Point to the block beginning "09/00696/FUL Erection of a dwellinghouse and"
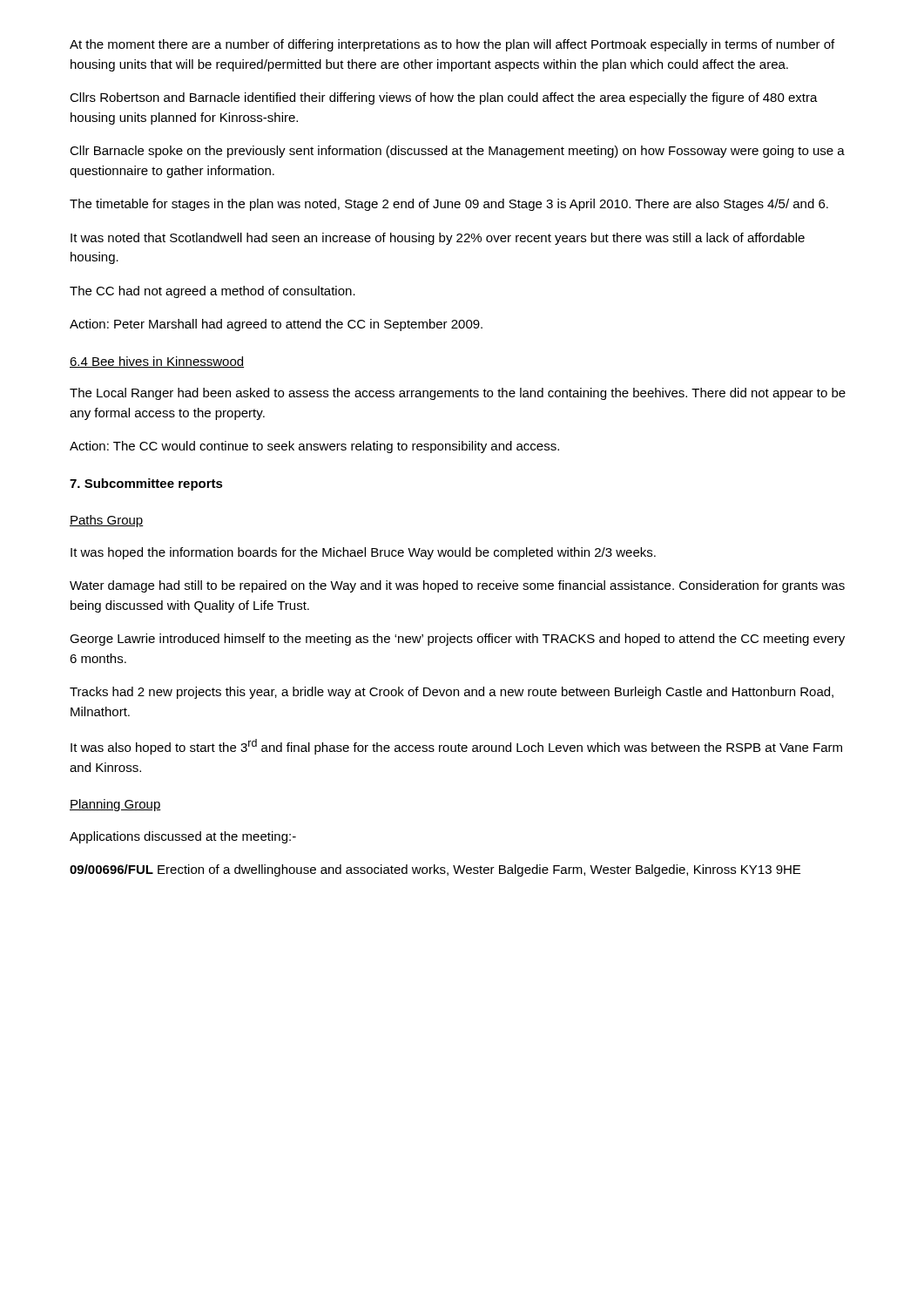 435,869
